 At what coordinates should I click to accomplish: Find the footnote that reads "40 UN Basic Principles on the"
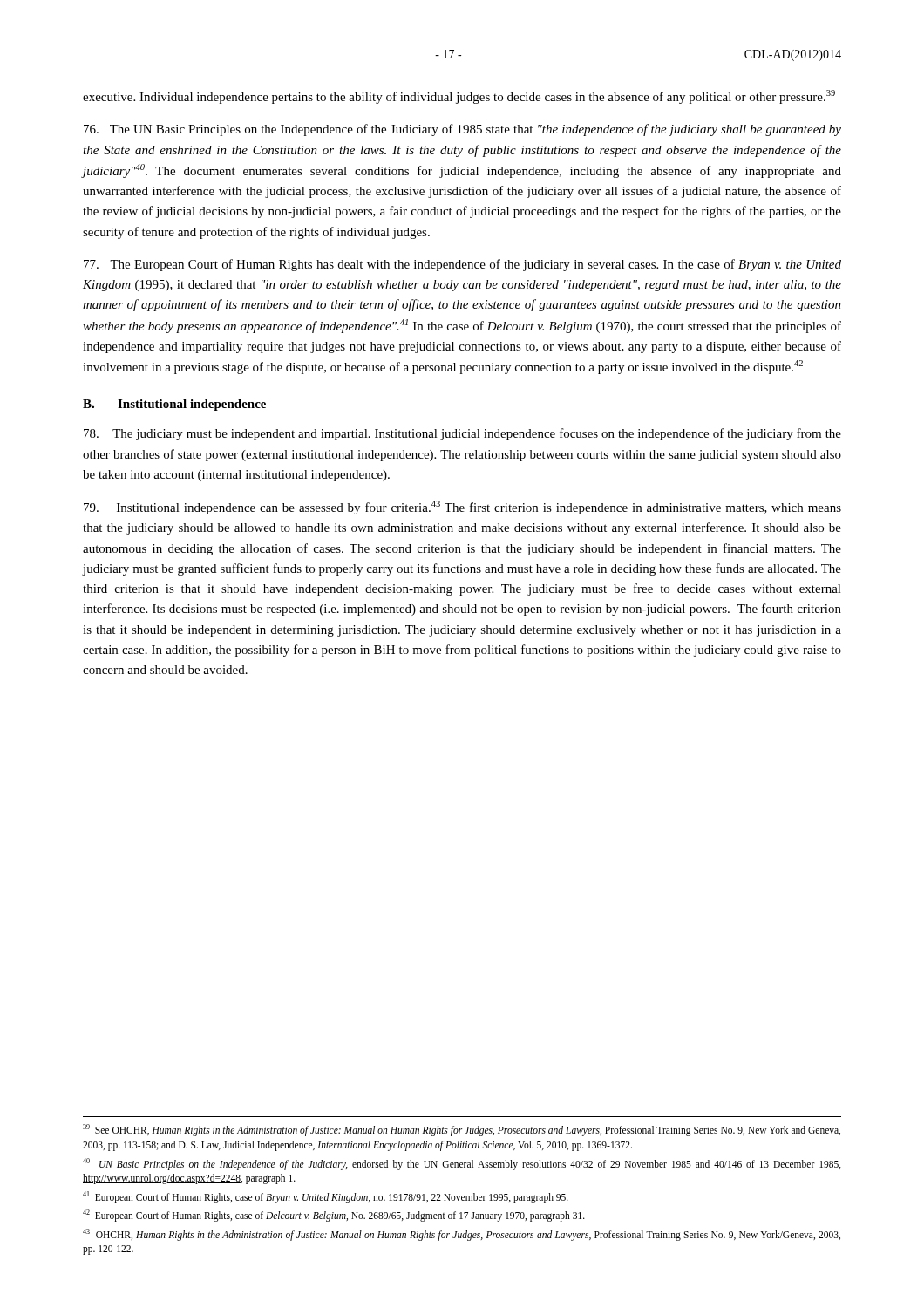point(462,1170)
